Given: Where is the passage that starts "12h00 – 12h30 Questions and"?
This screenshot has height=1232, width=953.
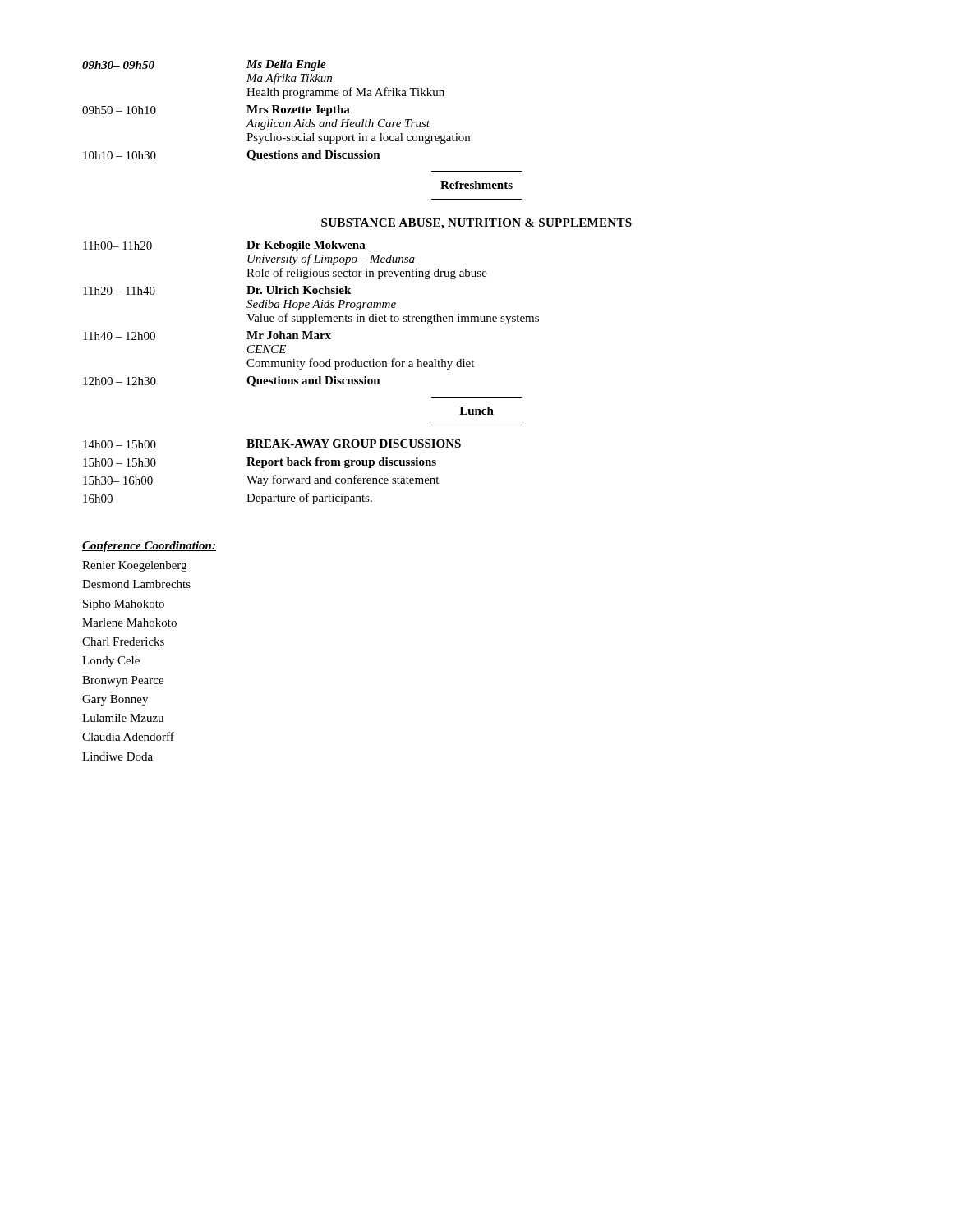Looking at the screenshot, I should point(129,382).
